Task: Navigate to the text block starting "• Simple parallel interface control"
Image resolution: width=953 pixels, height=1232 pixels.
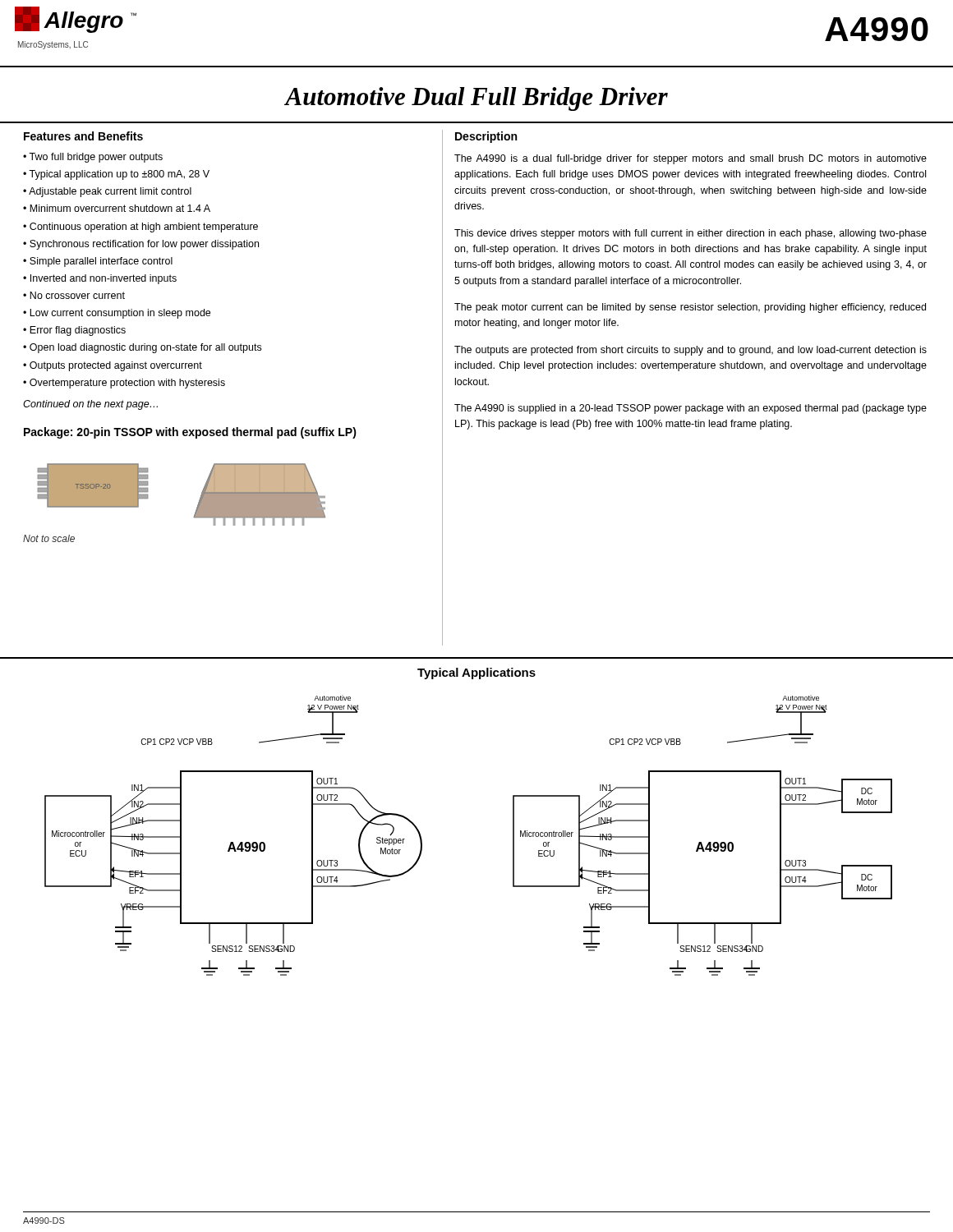Action: 98,261
